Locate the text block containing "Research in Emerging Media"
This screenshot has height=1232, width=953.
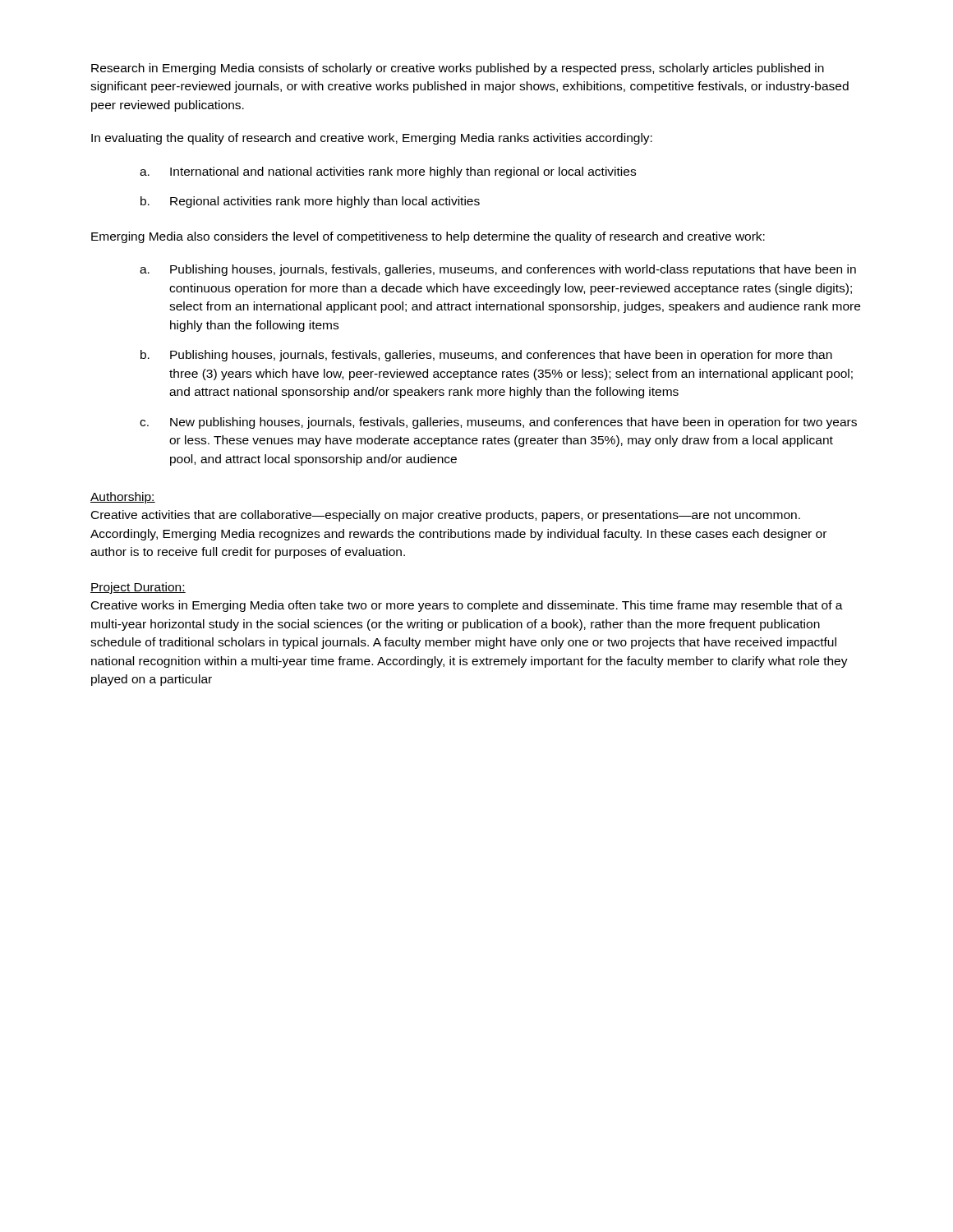point(470,86)
